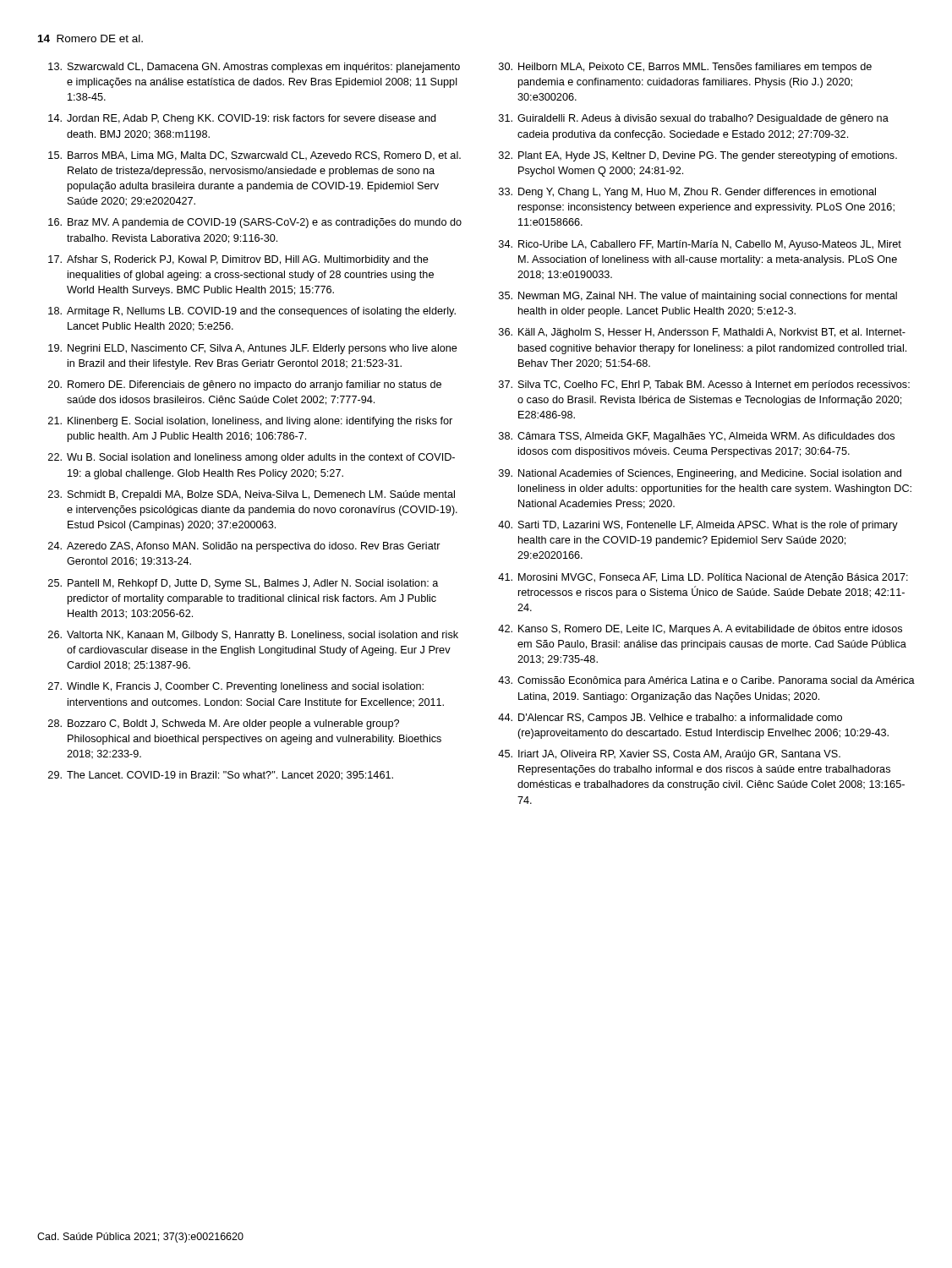Point to the element starting "41. Morosini MVGC, Fonseca"
952x1268 pixels.
pyautogui.click(x=701, y=592)
